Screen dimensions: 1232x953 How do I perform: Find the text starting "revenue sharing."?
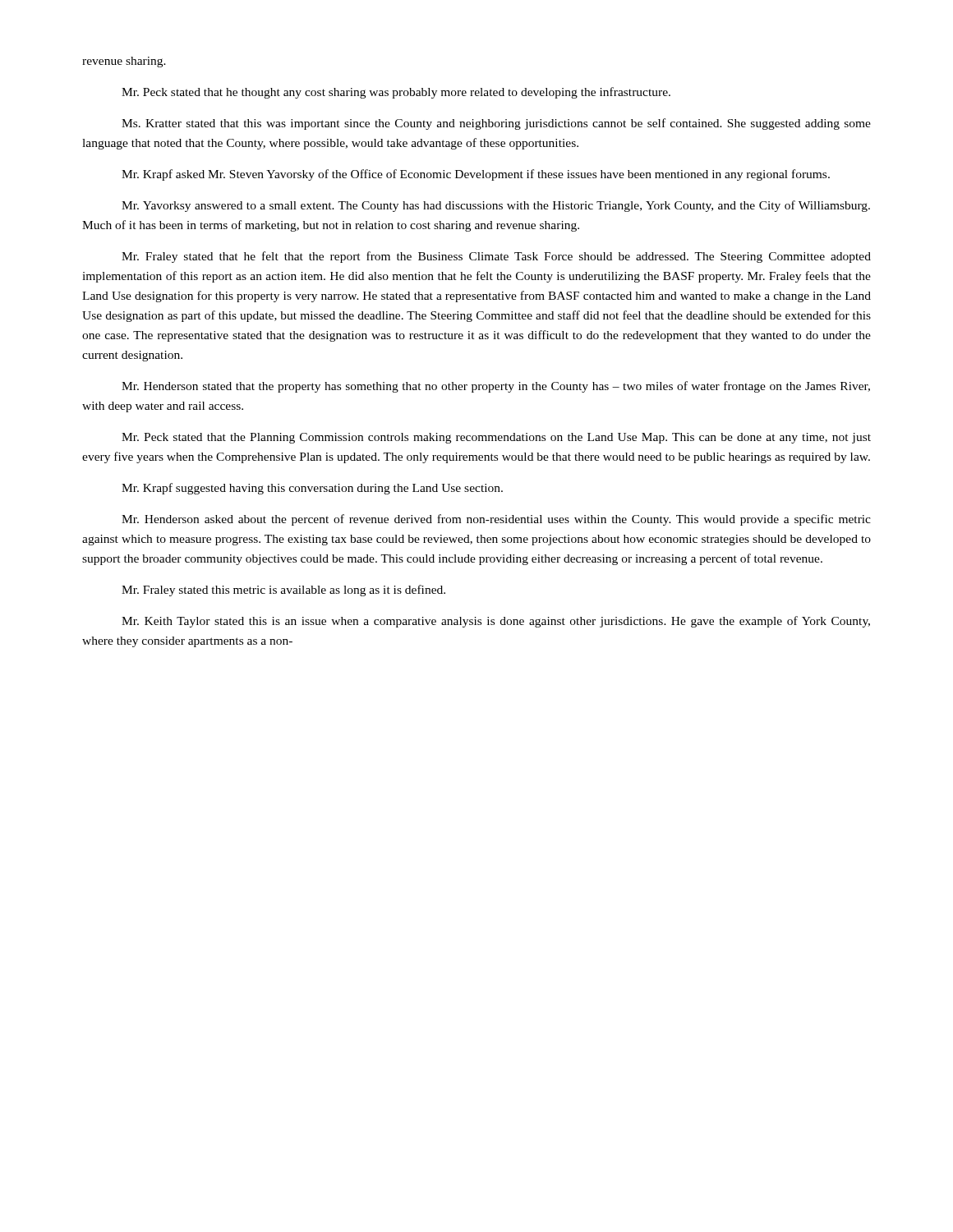(x=124, y=60)
